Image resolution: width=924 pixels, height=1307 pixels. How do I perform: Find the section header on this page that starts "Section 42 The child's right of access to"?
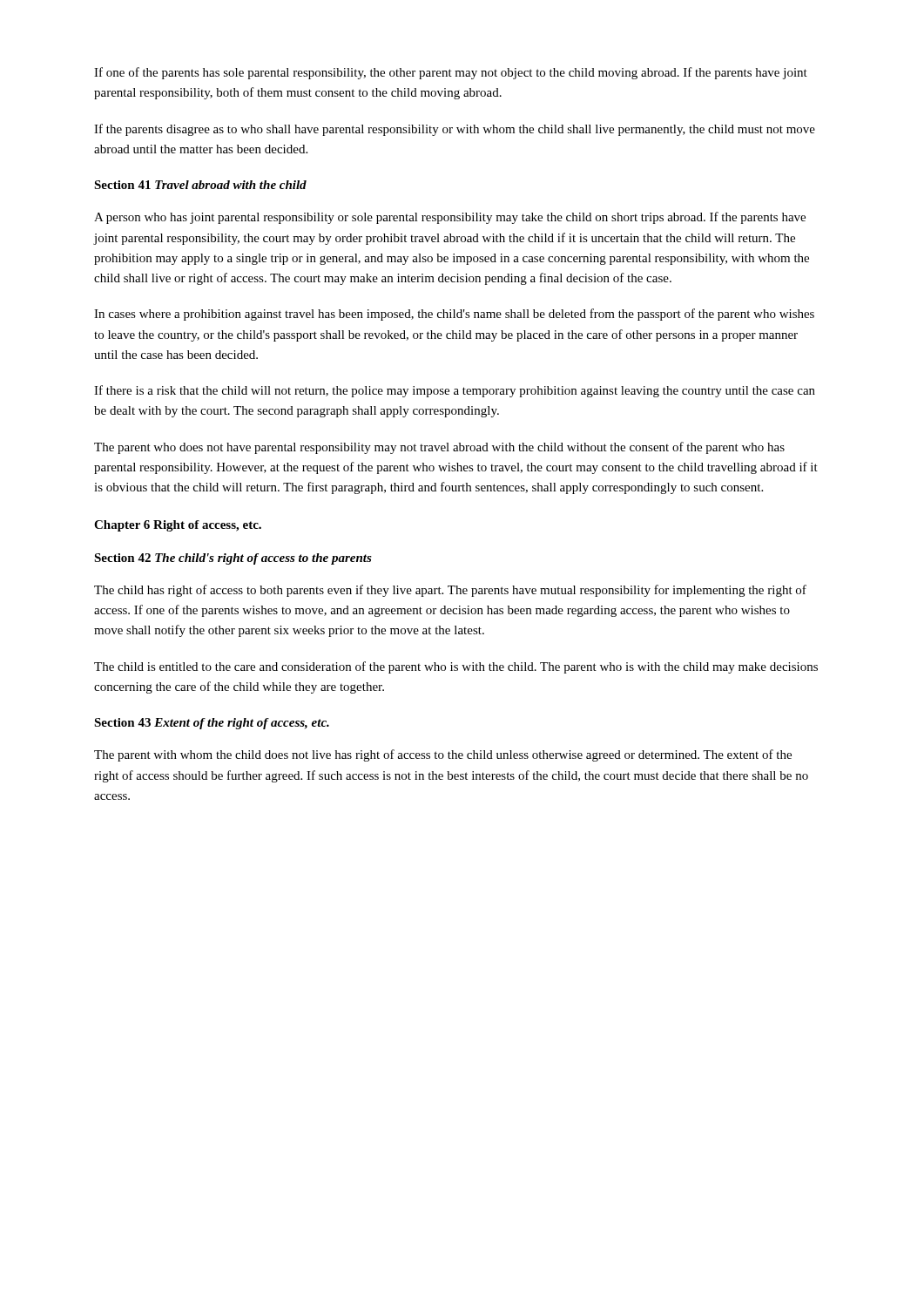click(233, 557)
